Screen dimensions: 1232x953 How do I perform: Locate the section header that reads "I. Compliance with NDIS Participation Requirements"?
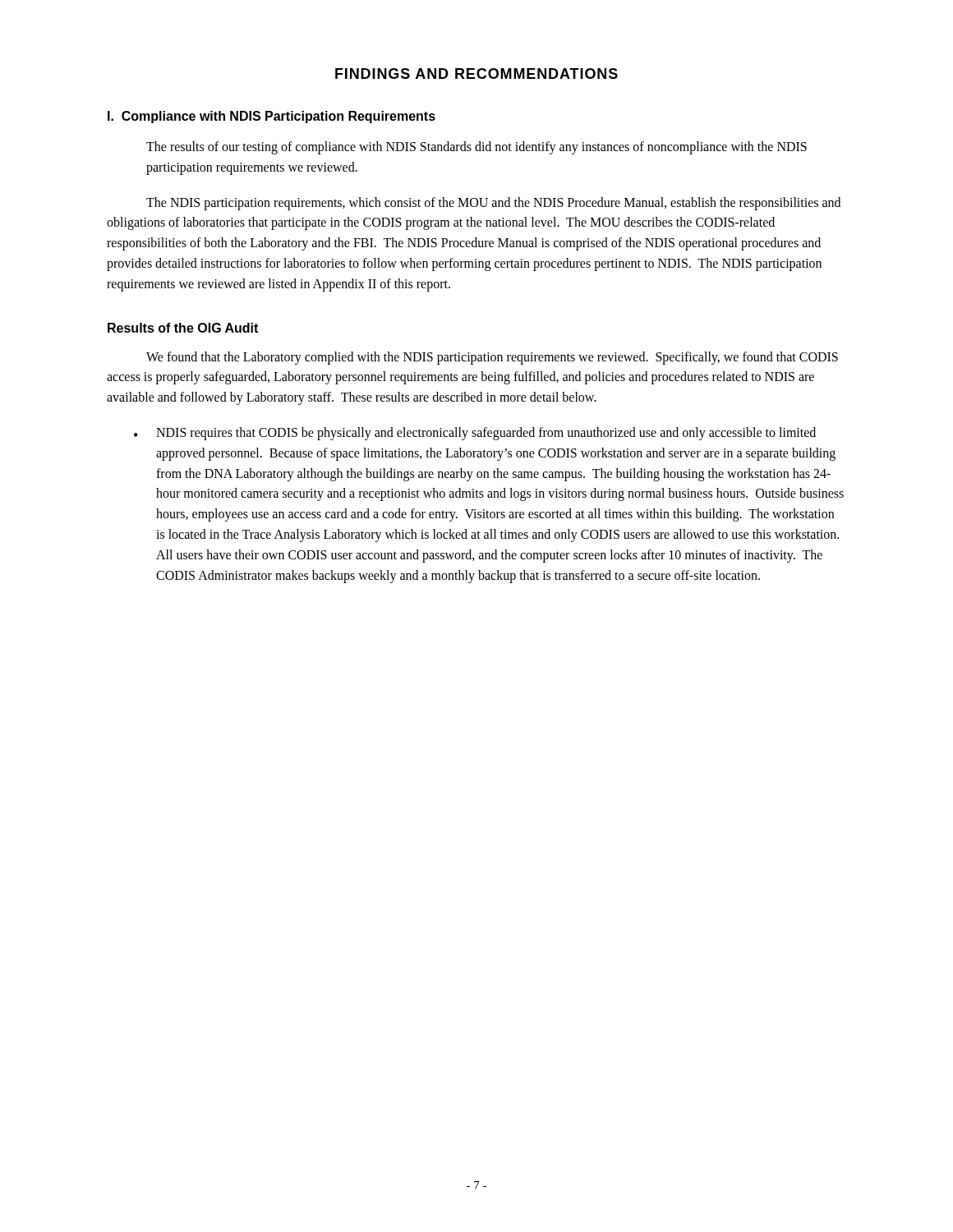tap(271, 116)
